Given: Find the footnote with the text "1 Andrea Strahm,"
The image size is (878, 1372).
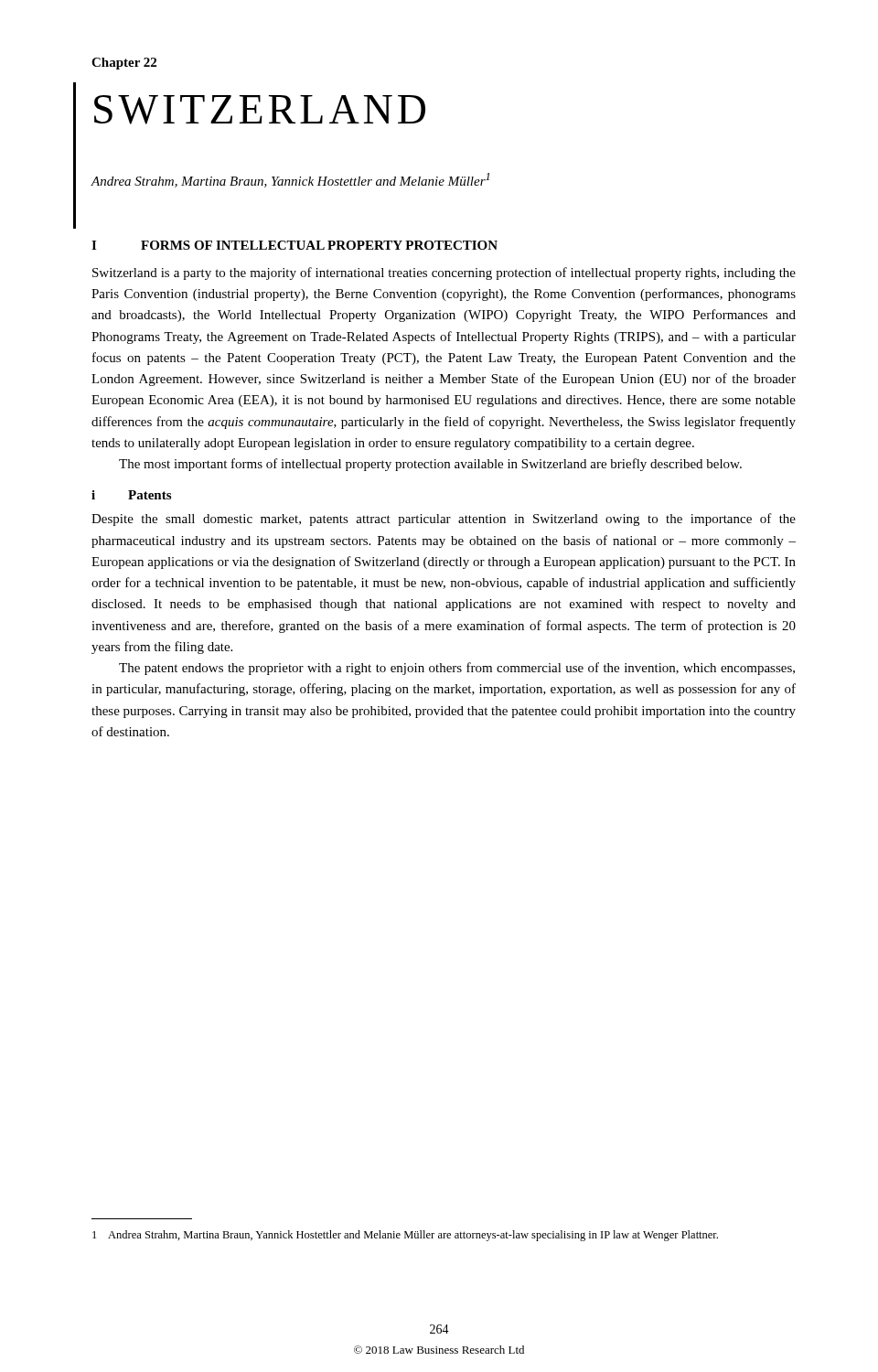Looking at the screenshot, I should pos(405,1235).
